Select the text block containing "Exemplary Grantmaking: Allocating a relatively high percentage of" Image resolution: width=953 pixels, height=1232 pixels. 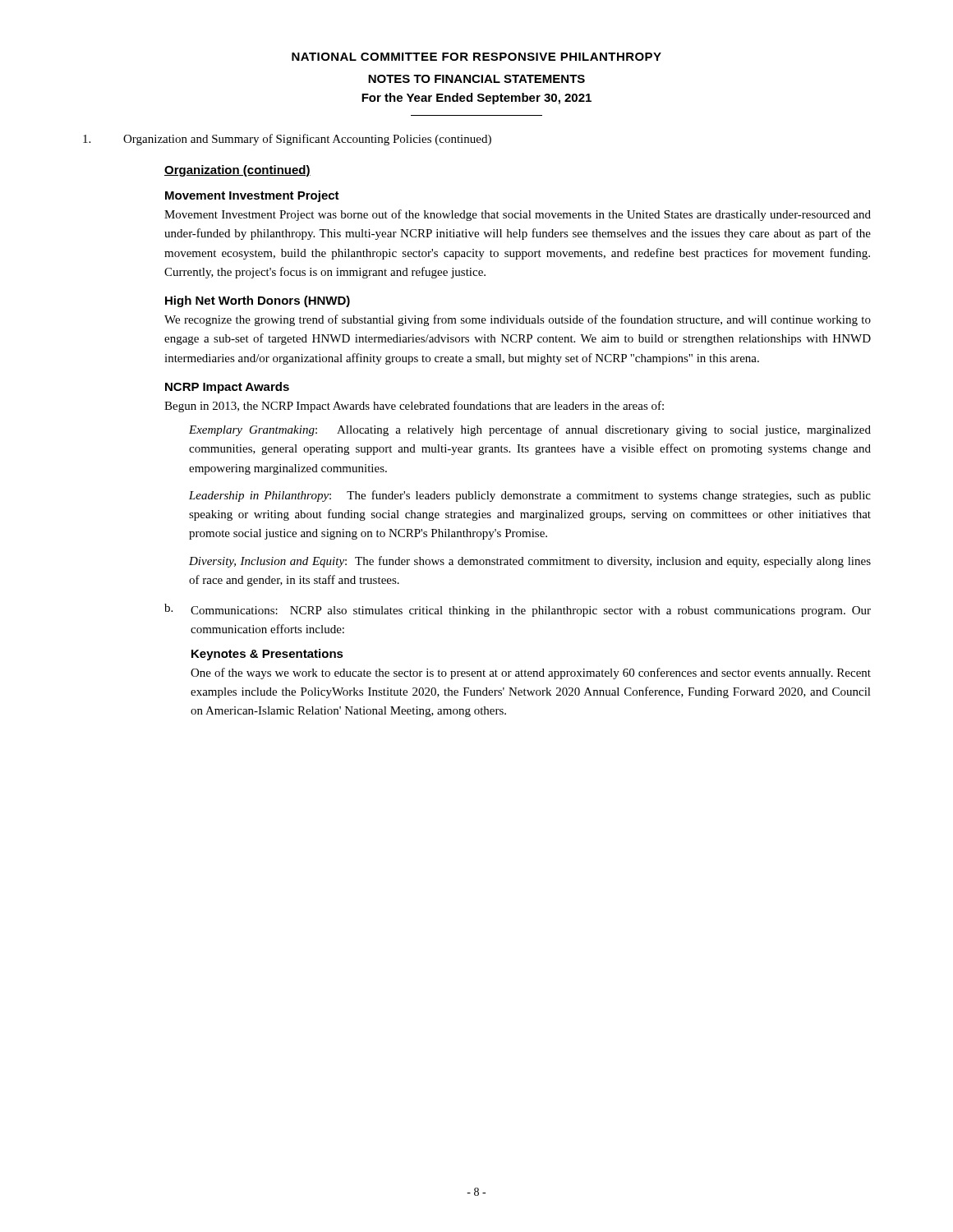[530, 449]
